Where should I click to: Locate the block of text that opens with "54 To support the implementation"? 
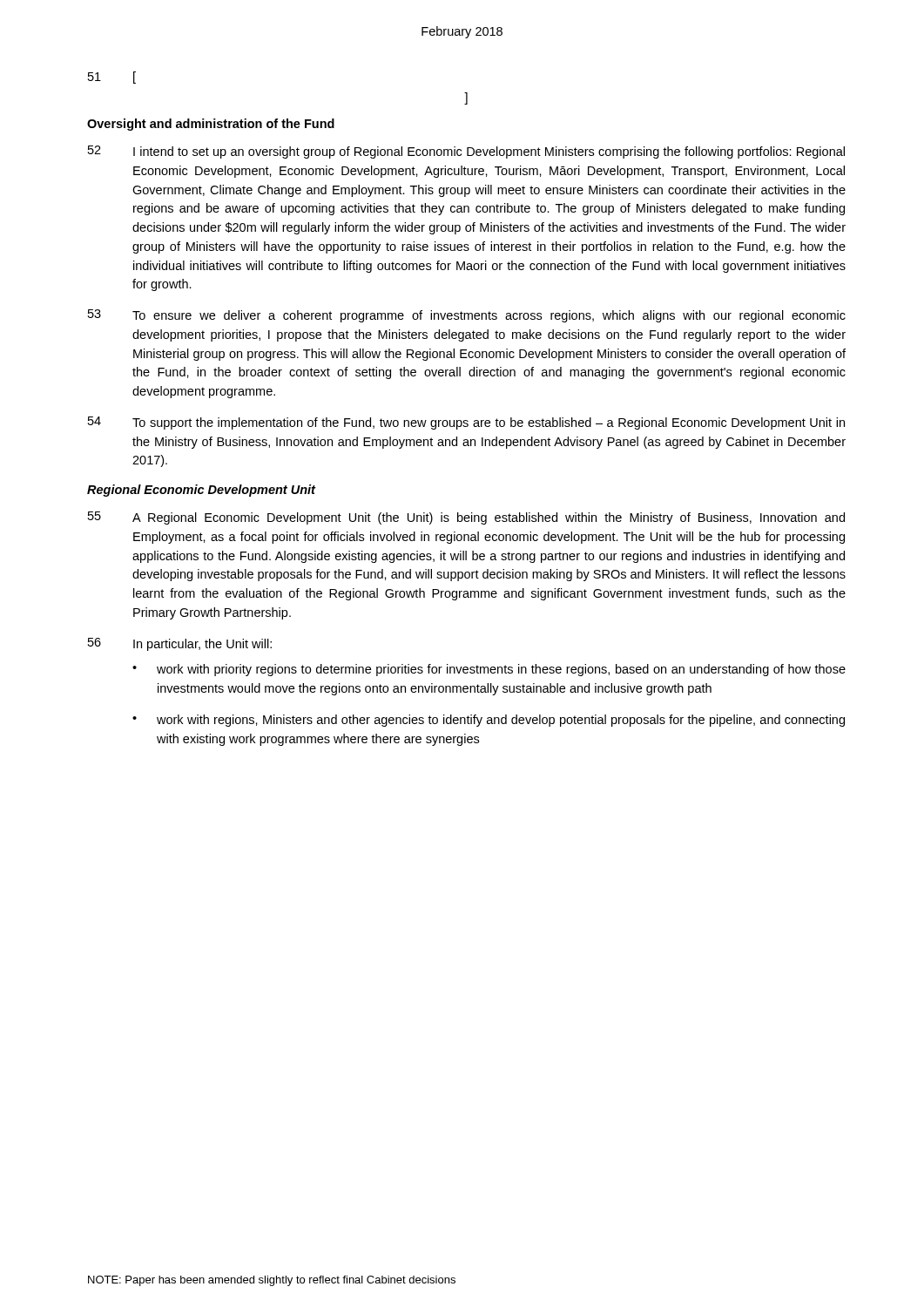466,442
